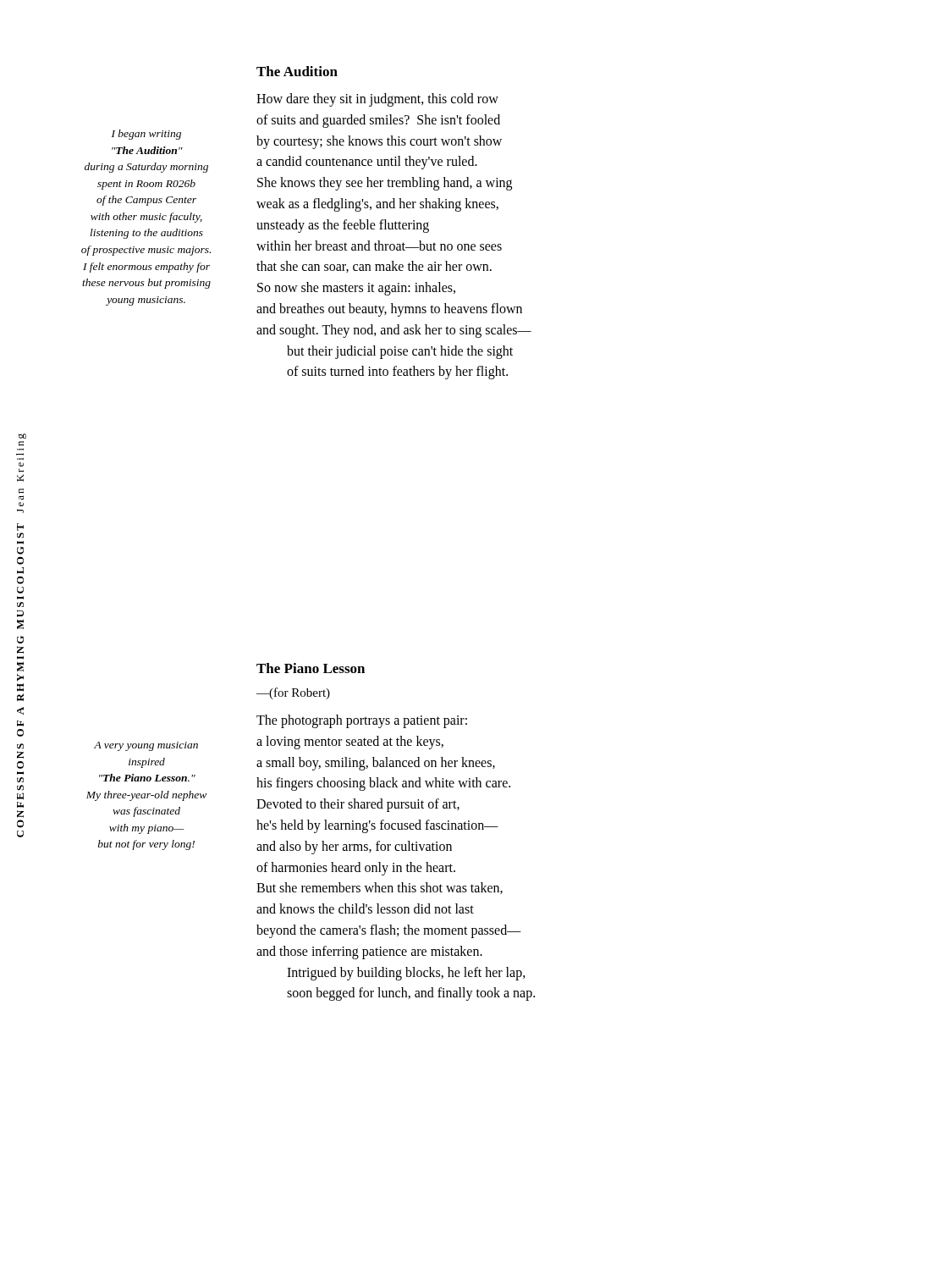Find the block on this page that starts "I began writing "The Audition" during"
The image size is (952, 1270).
tap(146, 216)
